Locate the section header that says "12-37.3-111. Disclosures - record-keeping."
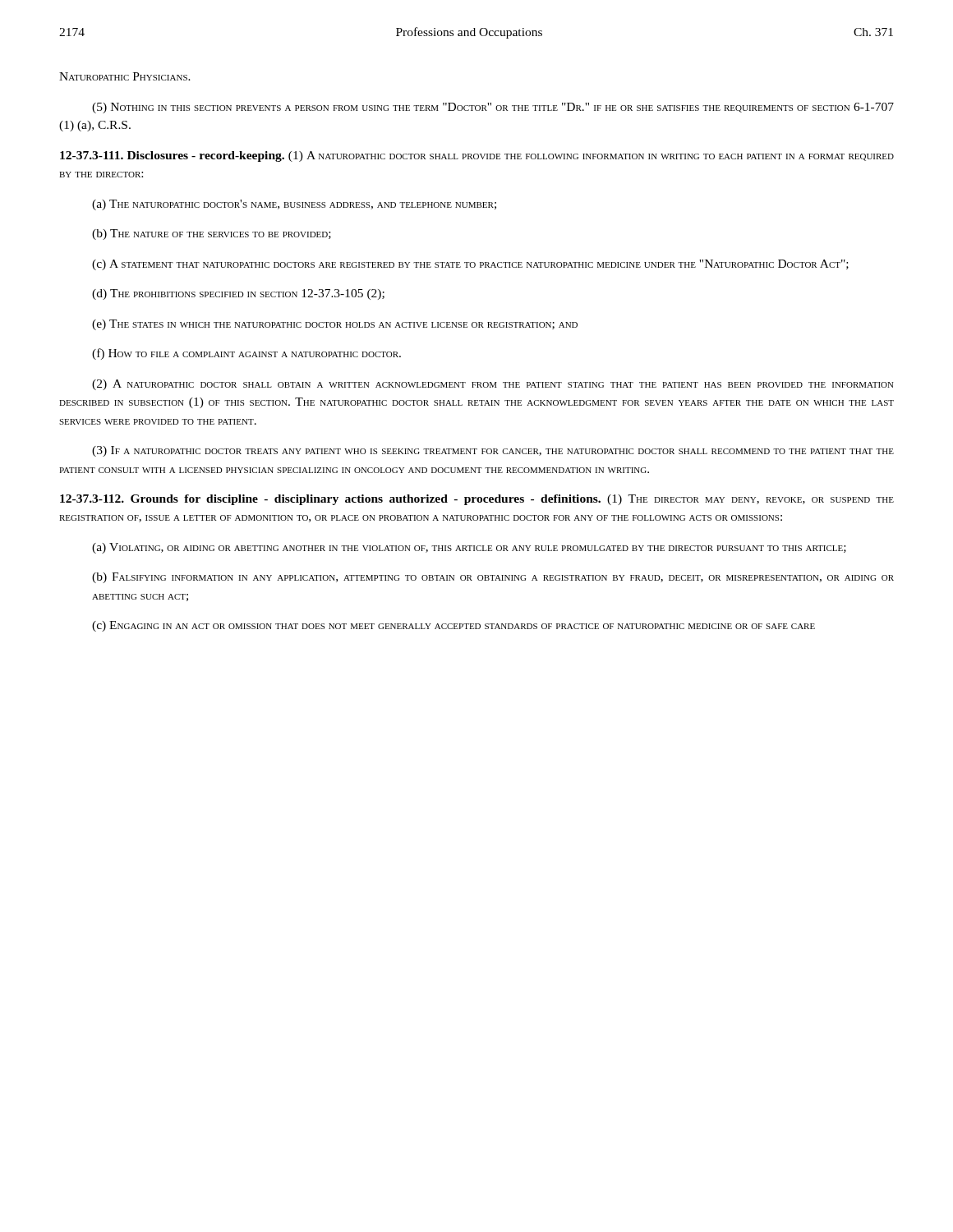 click(476, 164)
